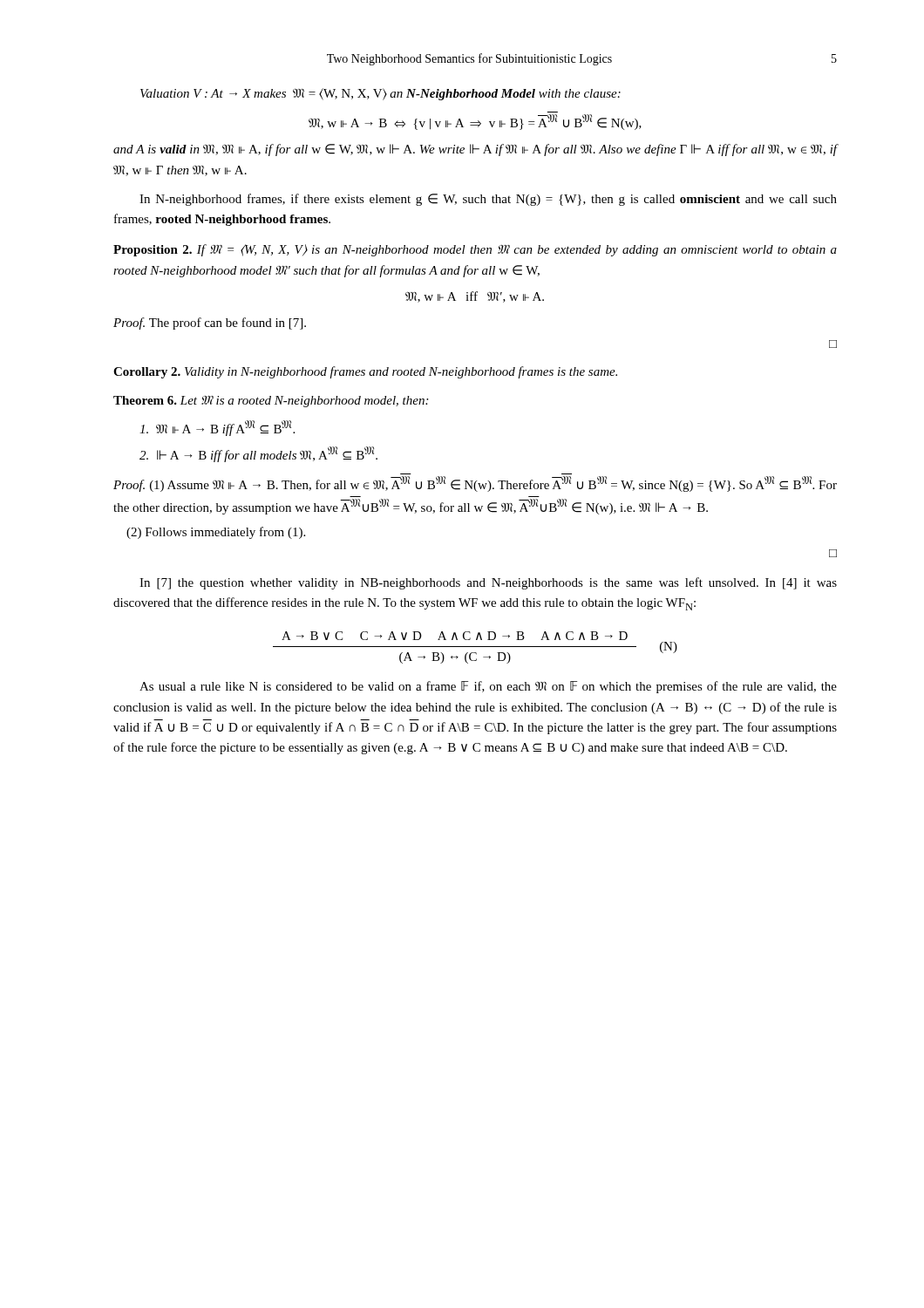Screen dimensions: 1308x924
Task: Point to the text block starting "𝔐 ⊩ A → B iff A𝔐 ⊆"
Action: tap(218, 427)
